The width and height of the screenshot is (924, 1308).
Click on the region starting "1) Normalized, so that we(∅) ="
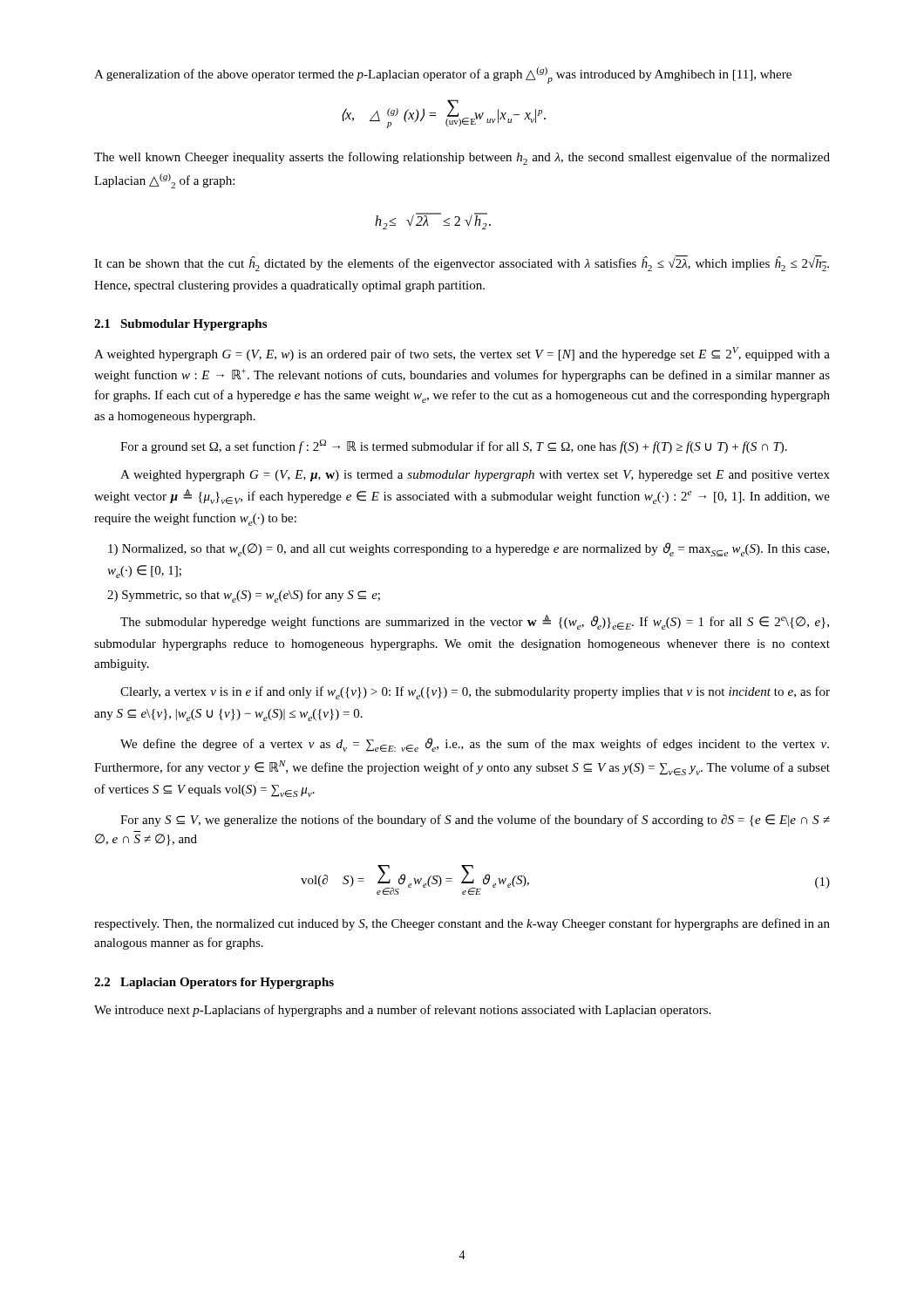(469, 560)
